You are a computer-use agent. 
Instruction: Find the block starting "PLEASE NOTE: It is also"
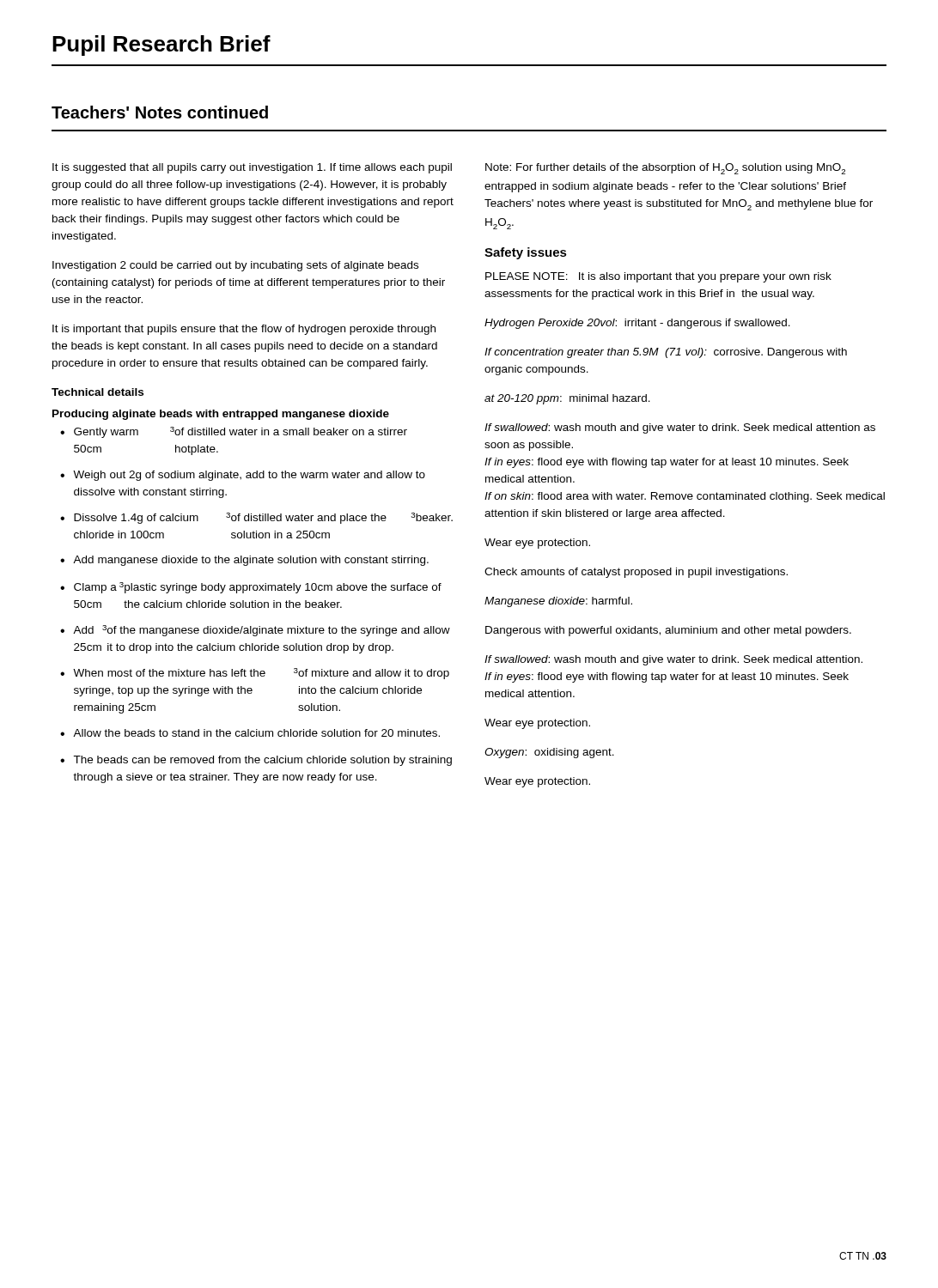pos(658,285)
